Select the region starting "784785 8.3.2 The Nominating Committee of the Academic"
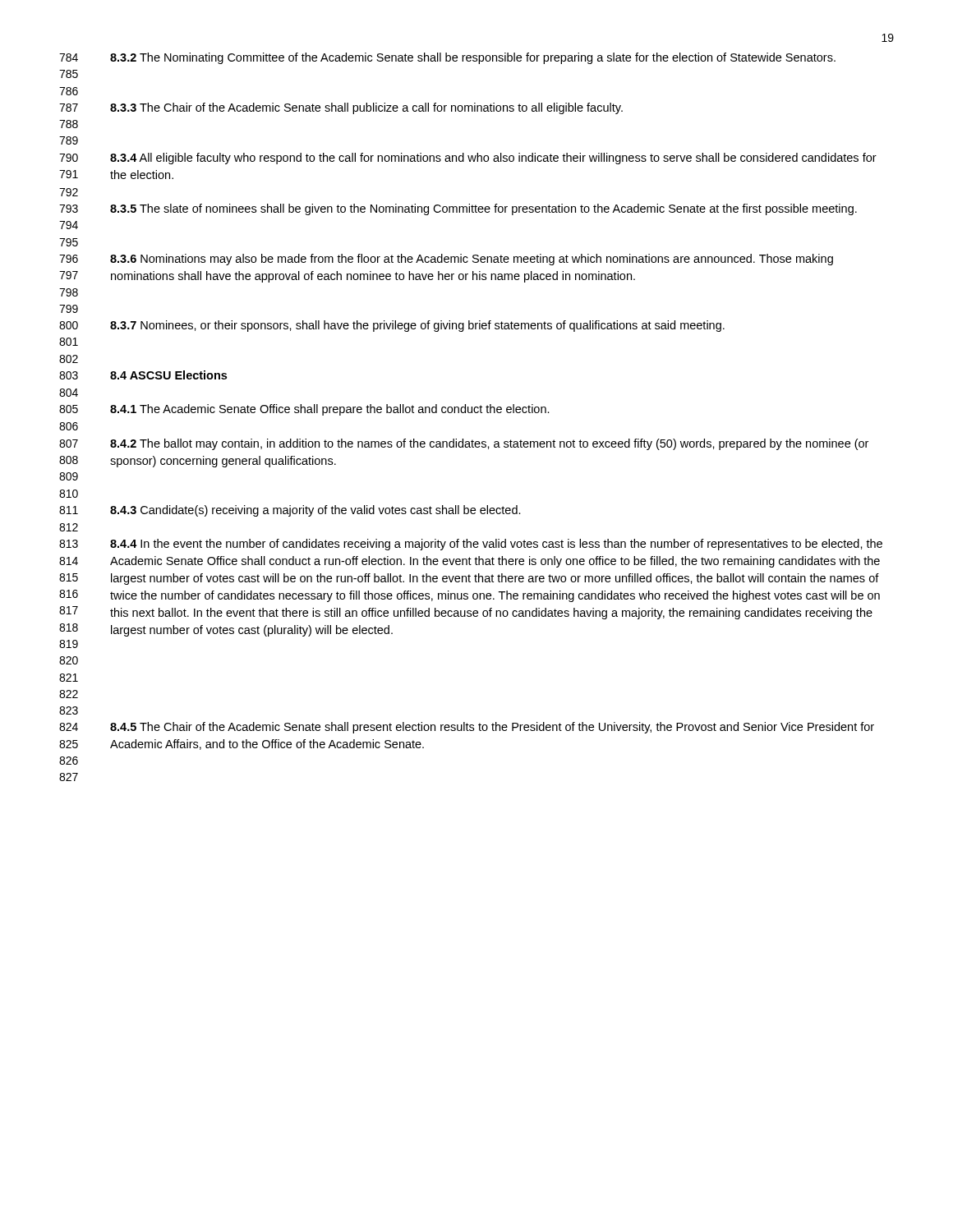This screenshot has width=953, height=1232. pyautogui.click(x=476, y=66)
